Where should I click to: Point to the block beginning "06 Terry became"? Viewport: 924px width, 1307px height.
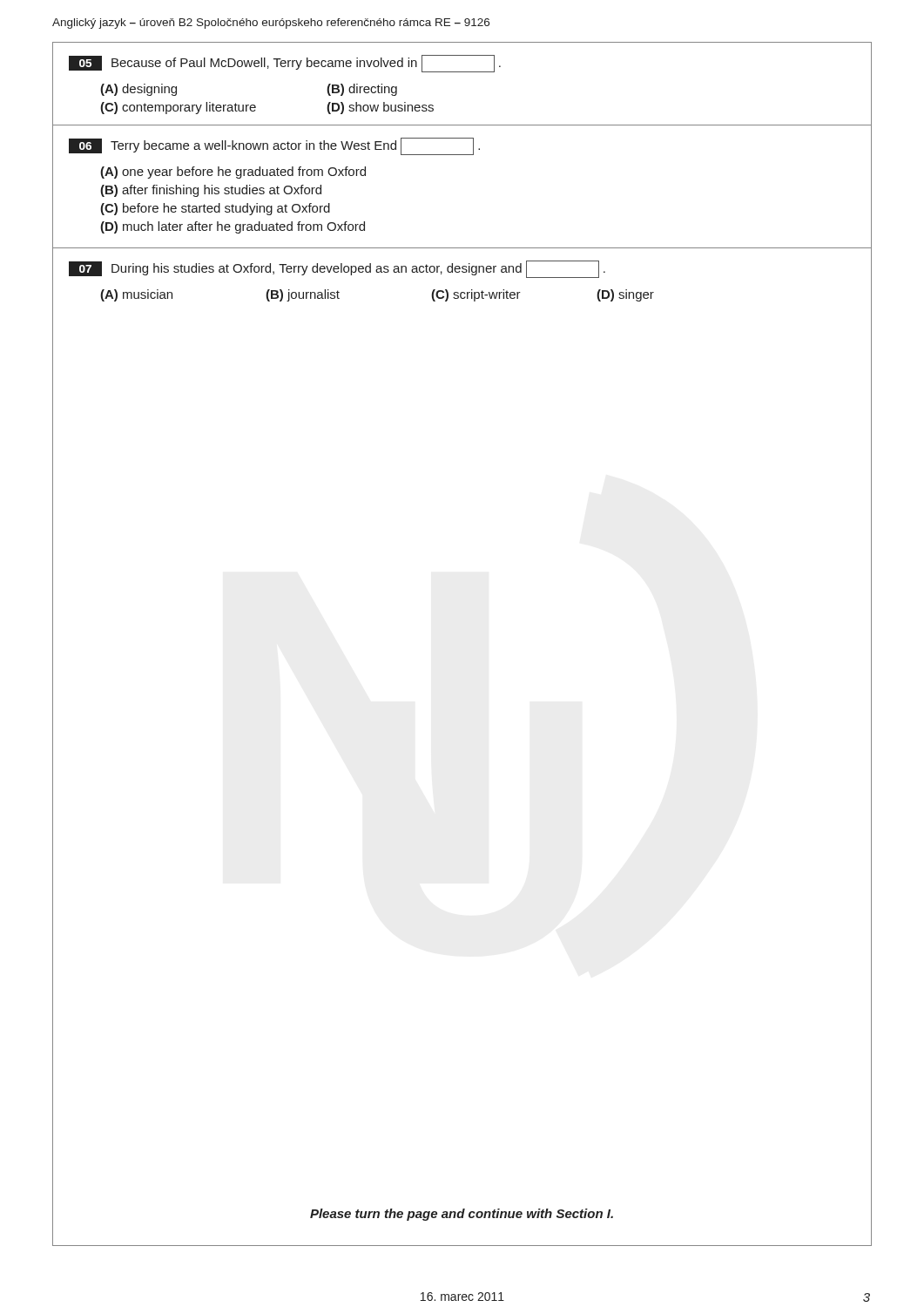tap(274, 146)
